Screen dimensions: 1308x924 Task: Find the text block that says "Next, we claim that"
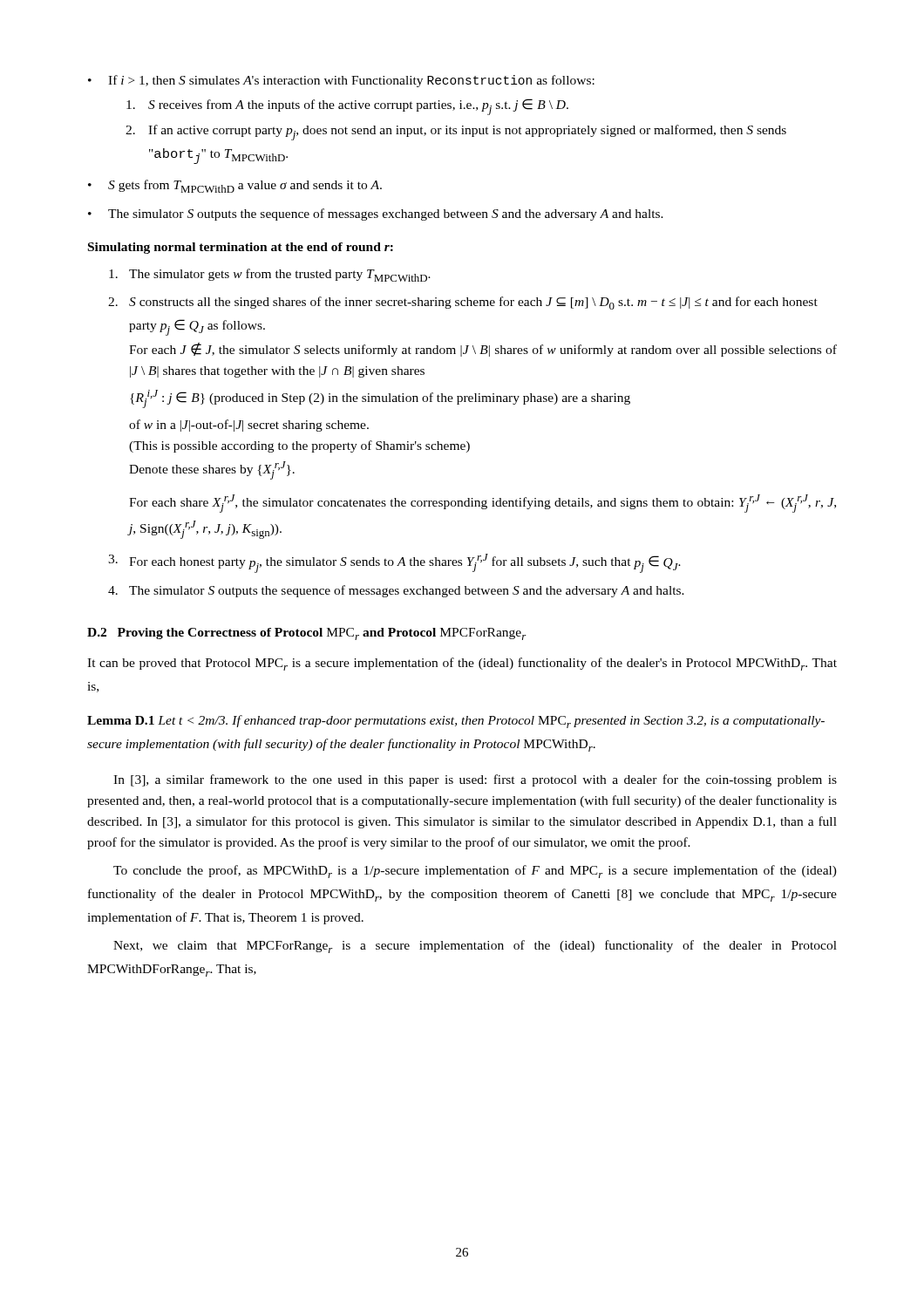coord(462,958)
